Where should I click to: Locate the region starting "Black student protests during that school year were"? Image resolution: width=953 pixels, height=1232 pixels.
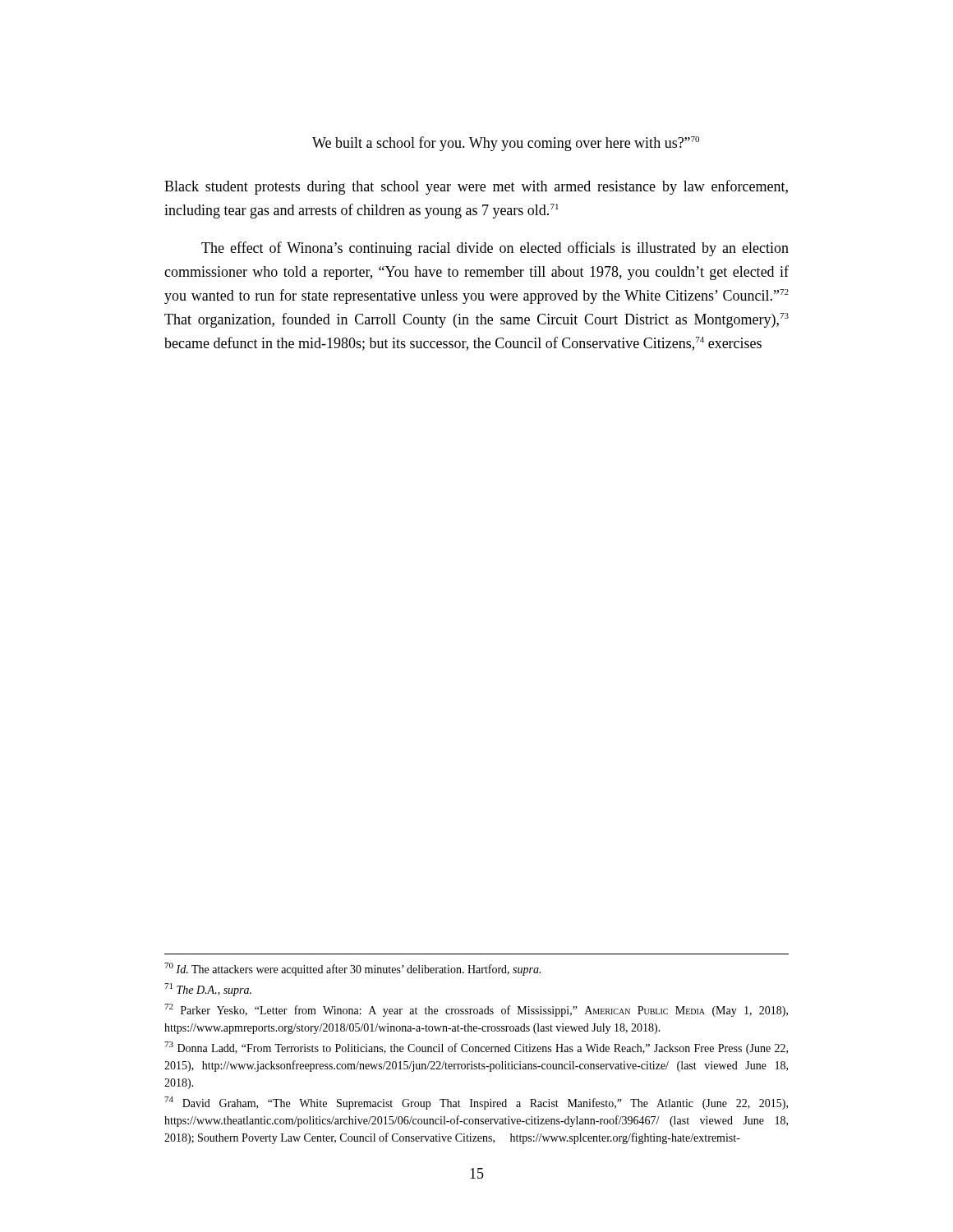[x=476, y=198]
